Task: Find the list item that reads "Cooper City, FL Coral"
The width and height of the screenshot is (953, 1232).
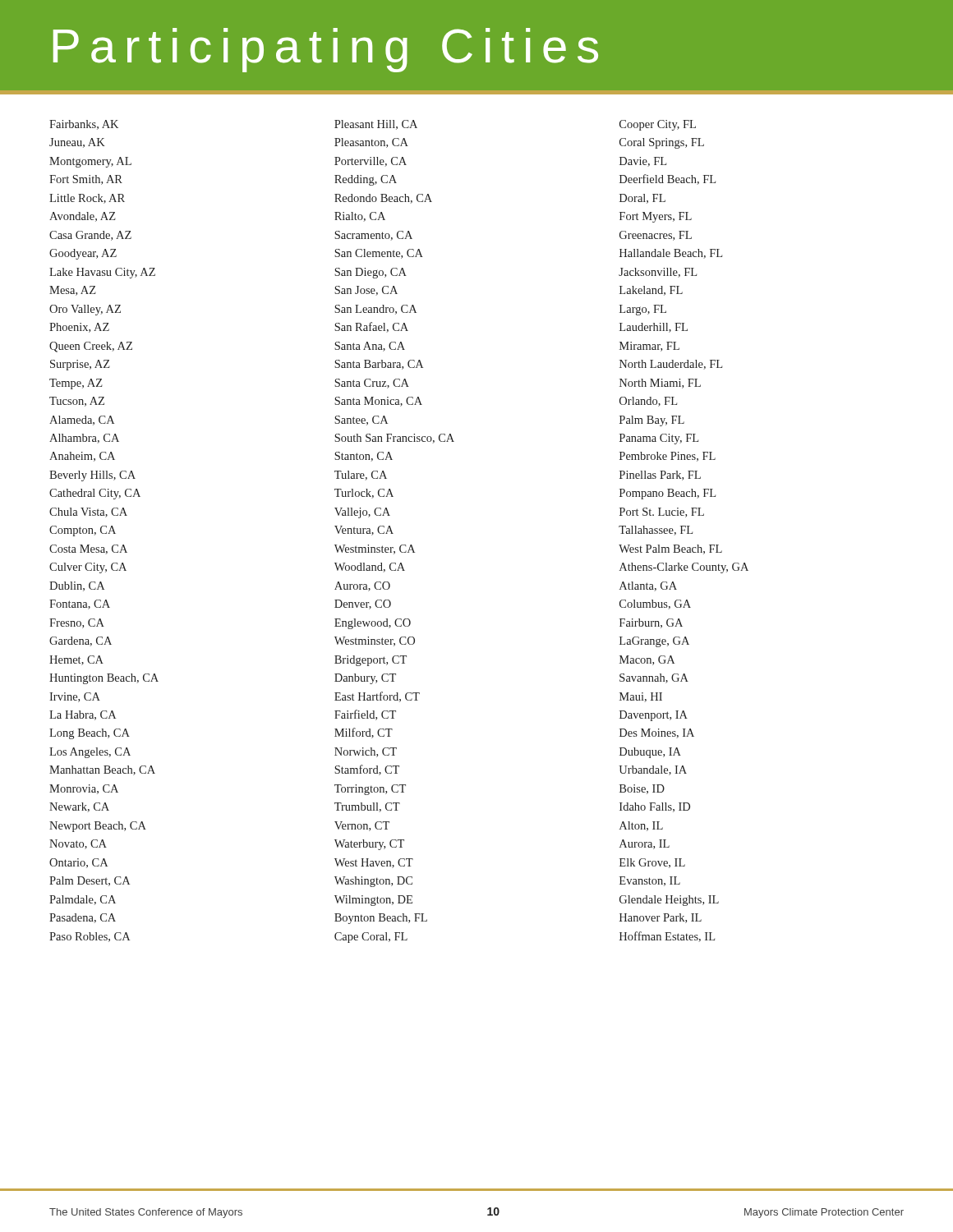Action: [x=658, y=125]
